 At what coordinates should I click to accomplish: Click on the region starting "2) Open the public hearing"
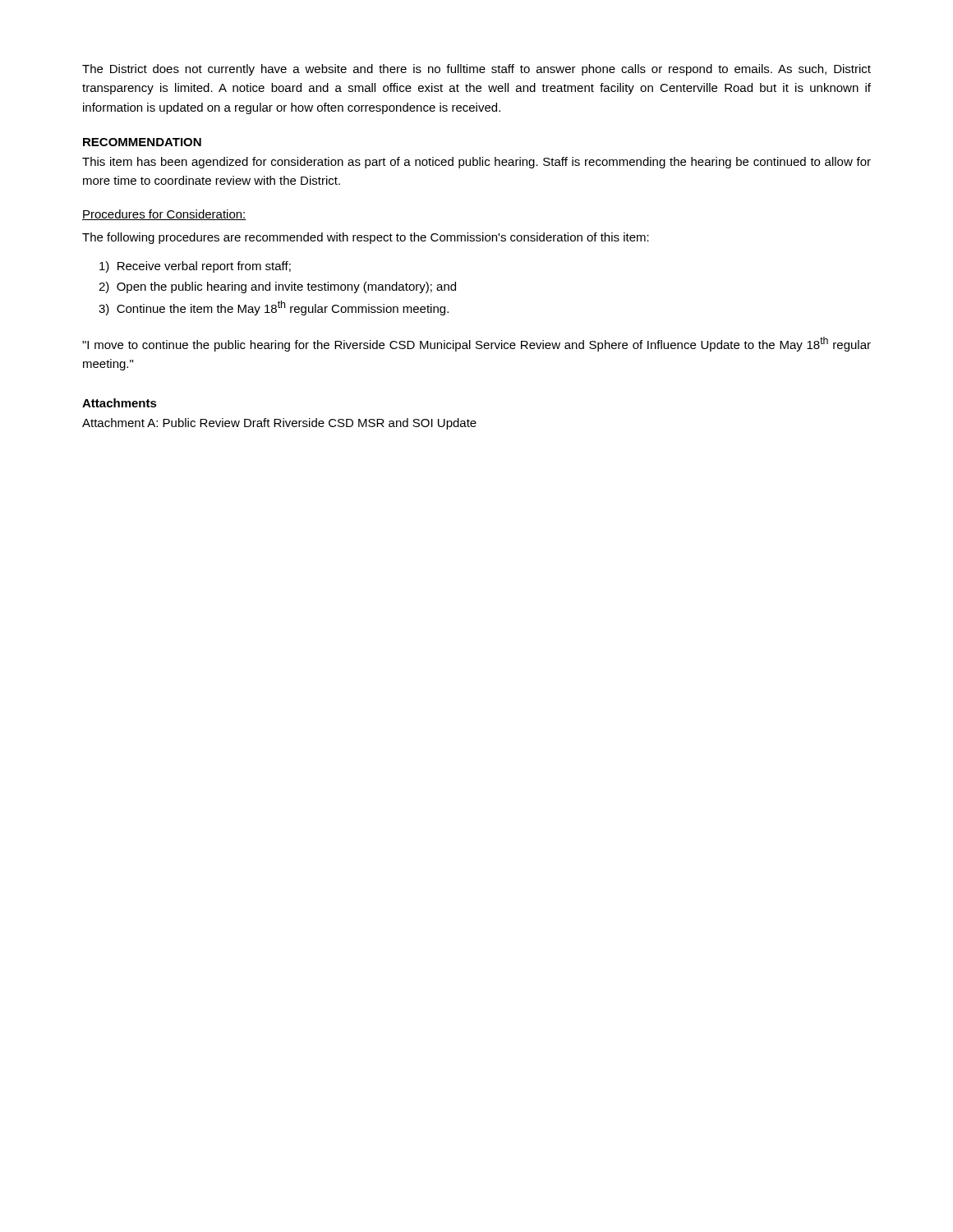(x=278, y=286)
